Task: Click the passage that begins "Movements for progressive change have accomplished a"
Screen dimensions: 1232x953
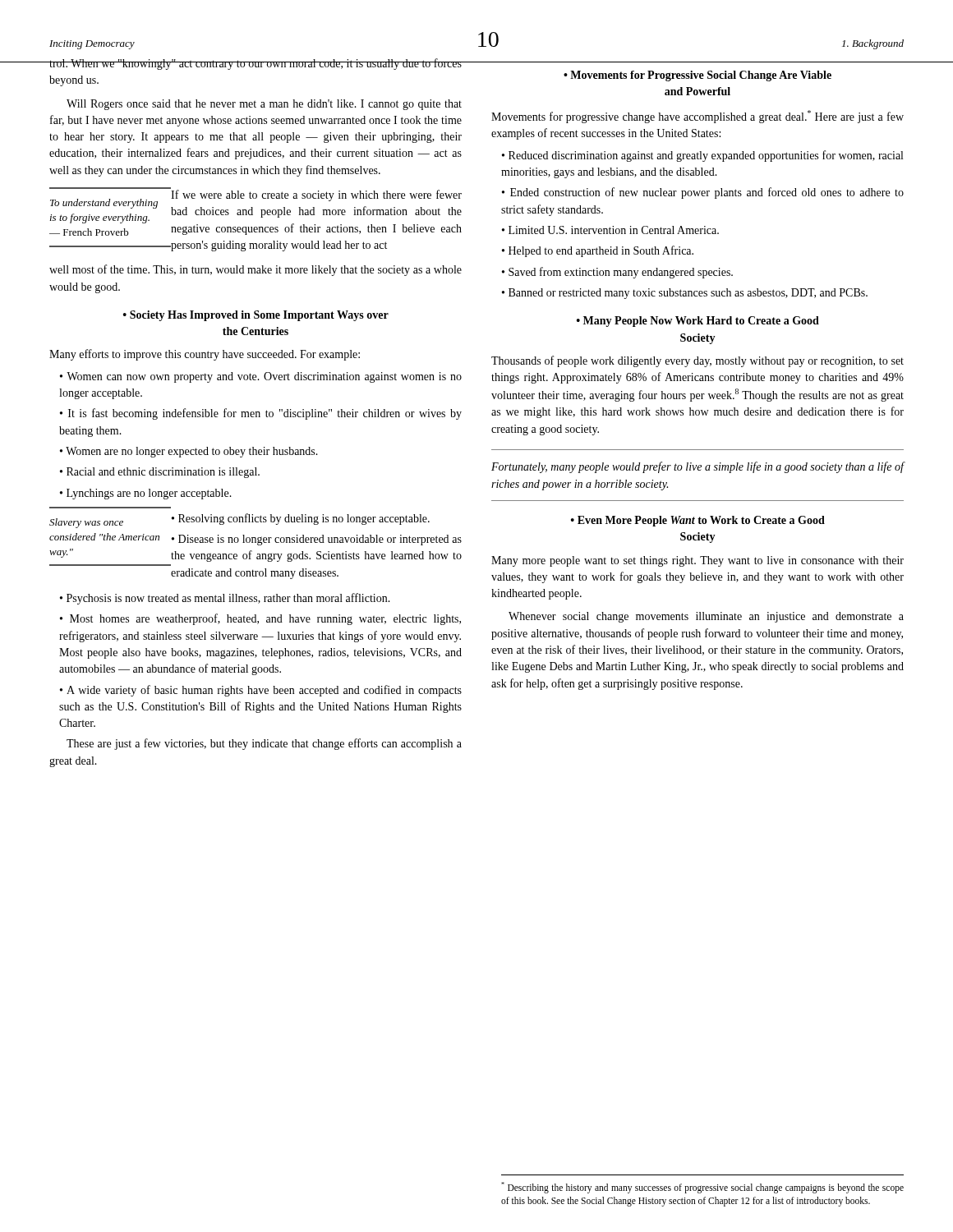Action: coord(698,125)
